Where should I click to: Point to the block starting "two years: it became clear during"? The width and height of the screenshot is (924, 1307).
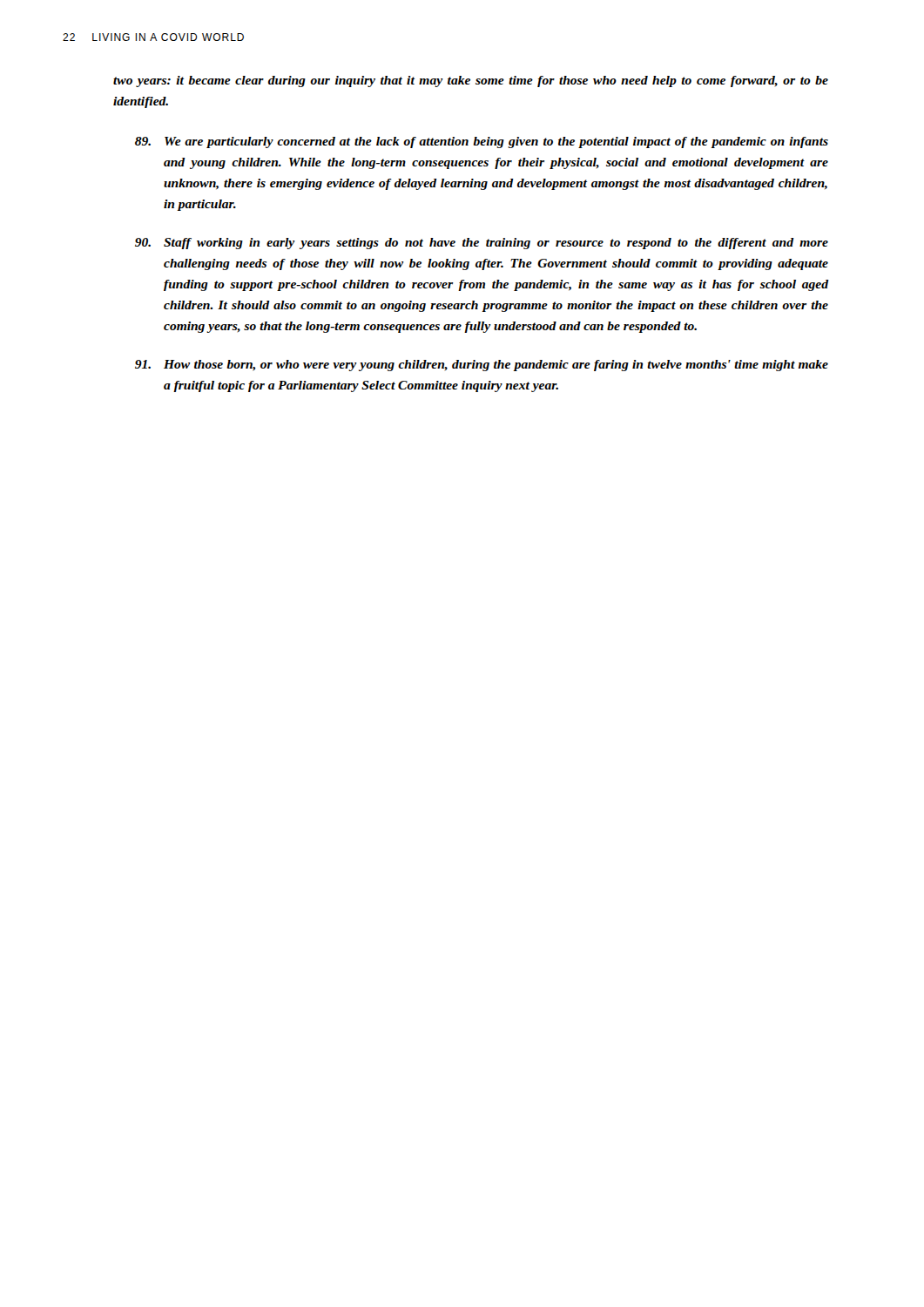[x=471, y=90]
